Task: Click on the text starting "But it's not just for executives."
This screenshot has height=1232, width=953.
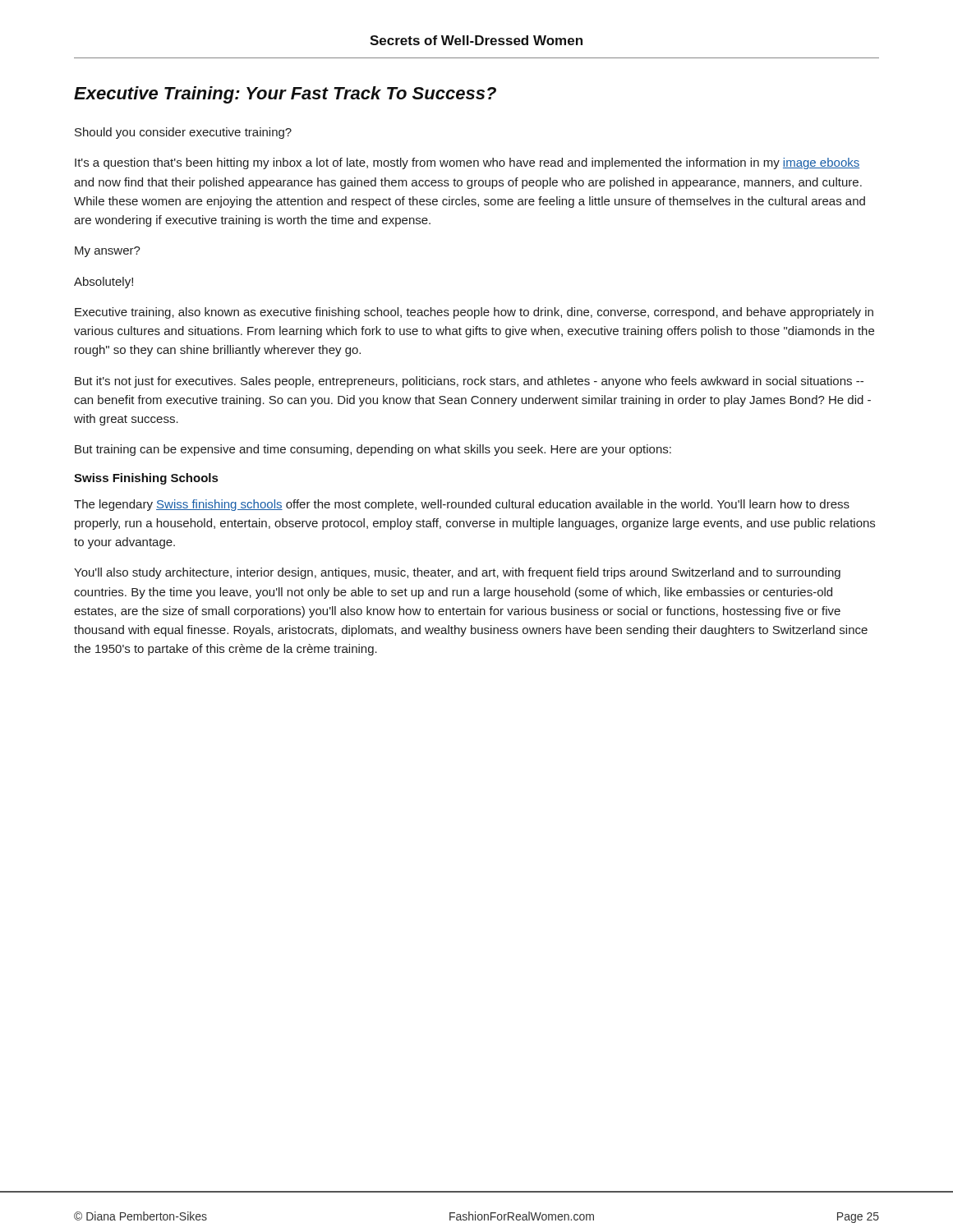Action: pos(473,399)
